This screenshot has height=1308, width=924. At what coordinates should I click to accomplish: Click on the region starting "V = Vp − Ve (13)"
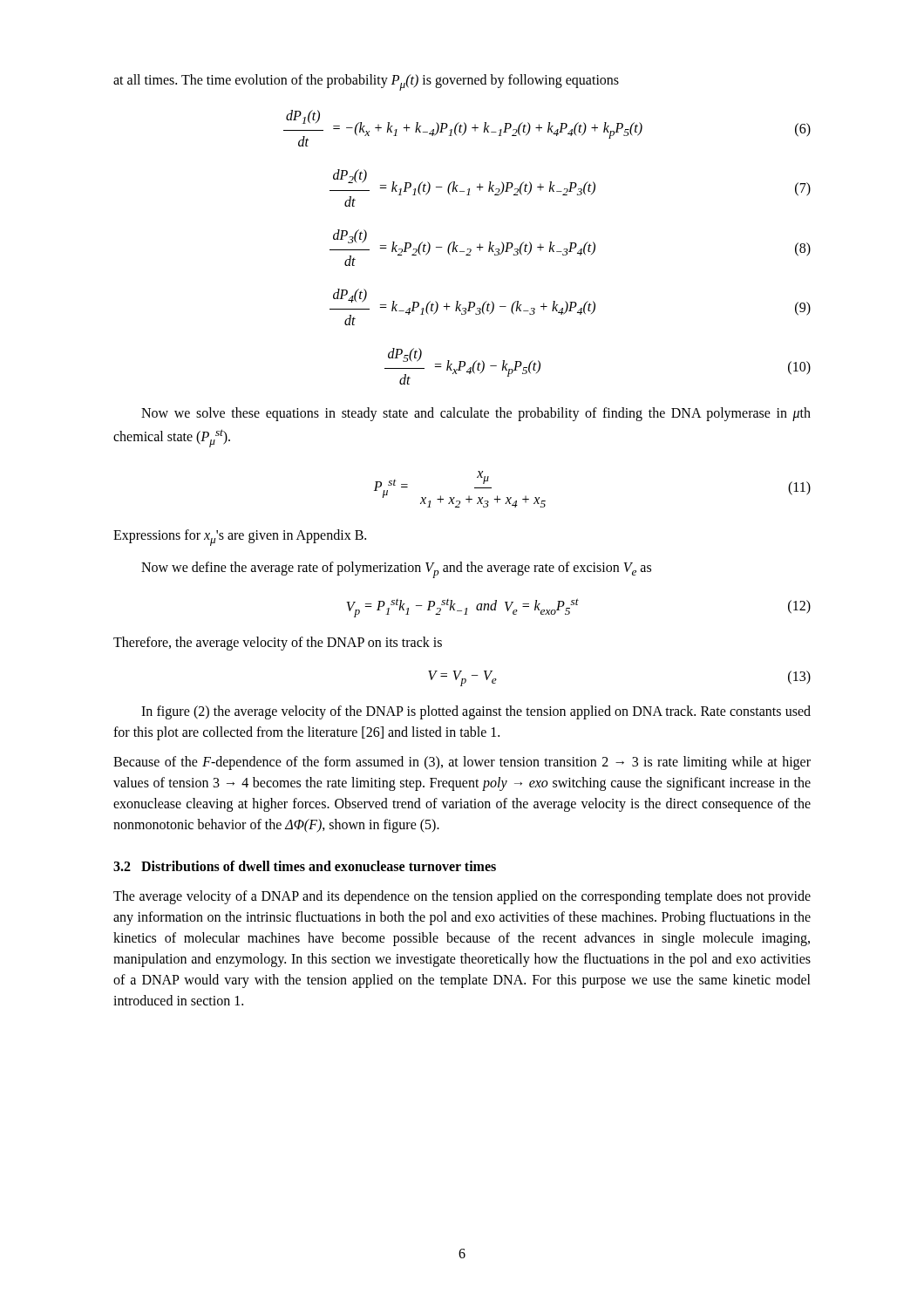pos(462,677)
